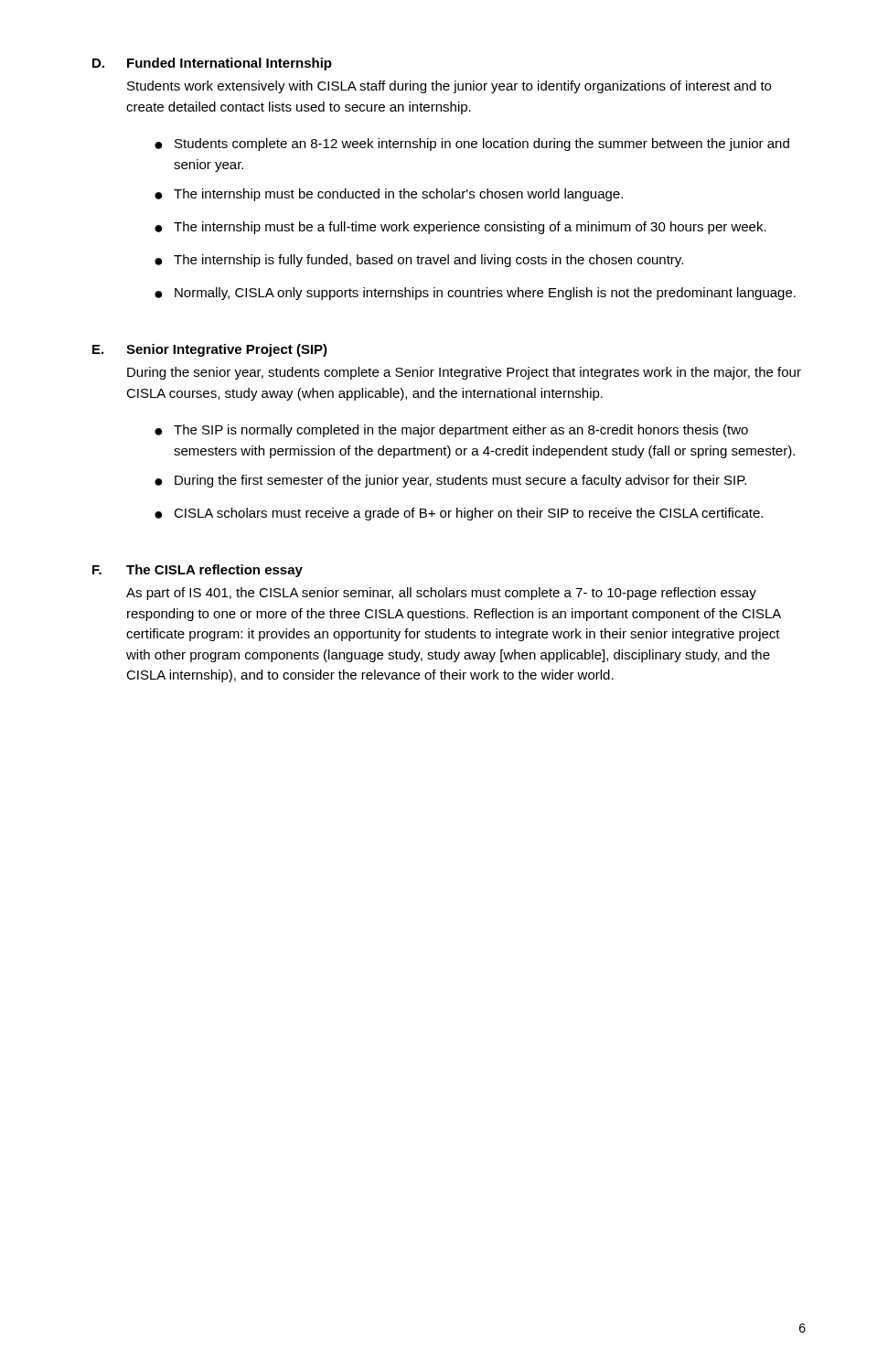The image size is (888, 1372).
Task: Point to the passage starting "F. The CISLA reflection essay"
Action: coord(449,624)
